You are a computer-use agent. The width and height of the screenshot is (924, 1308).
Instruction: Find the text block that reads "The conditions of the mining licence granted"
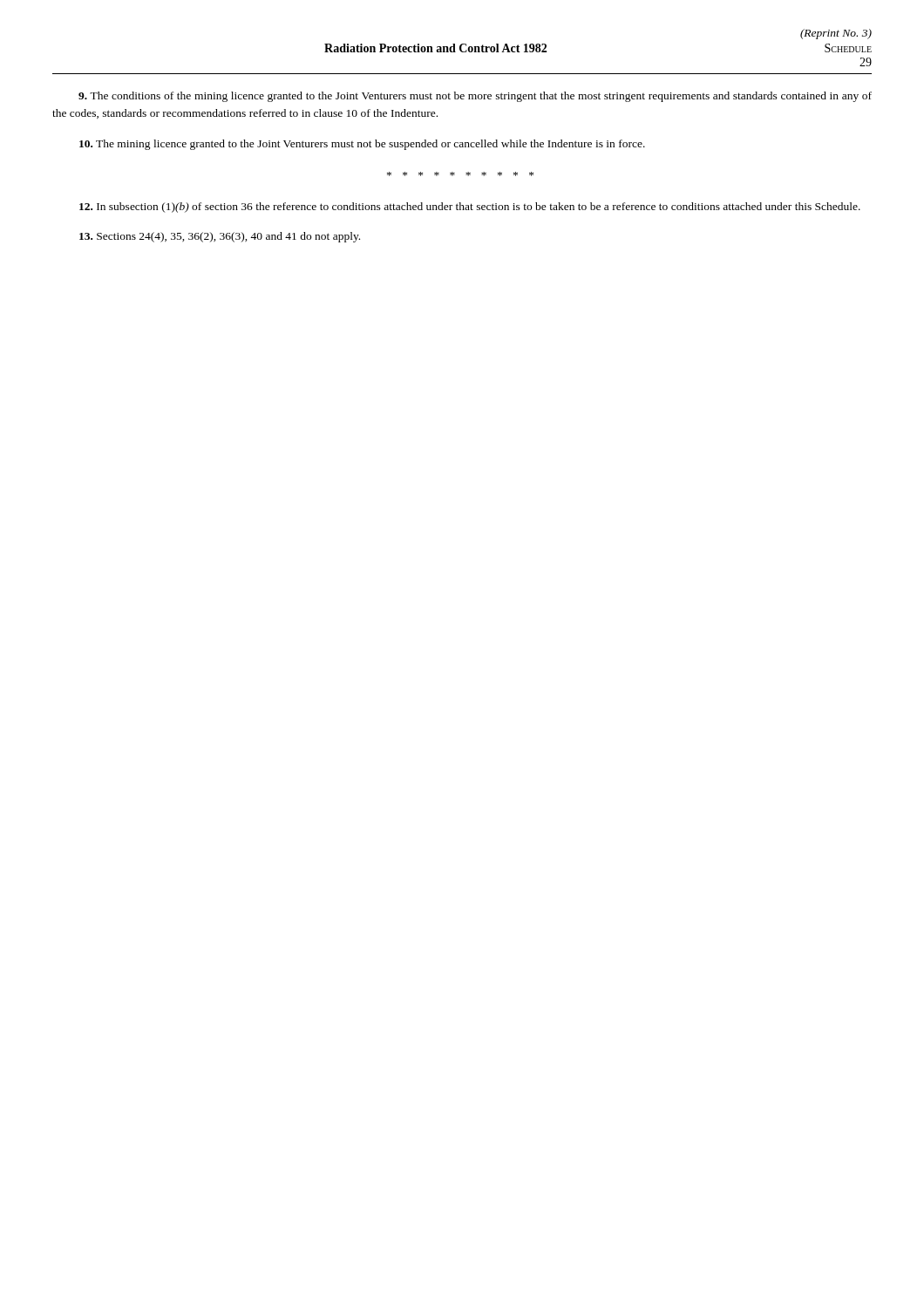(x=462, y=104)
